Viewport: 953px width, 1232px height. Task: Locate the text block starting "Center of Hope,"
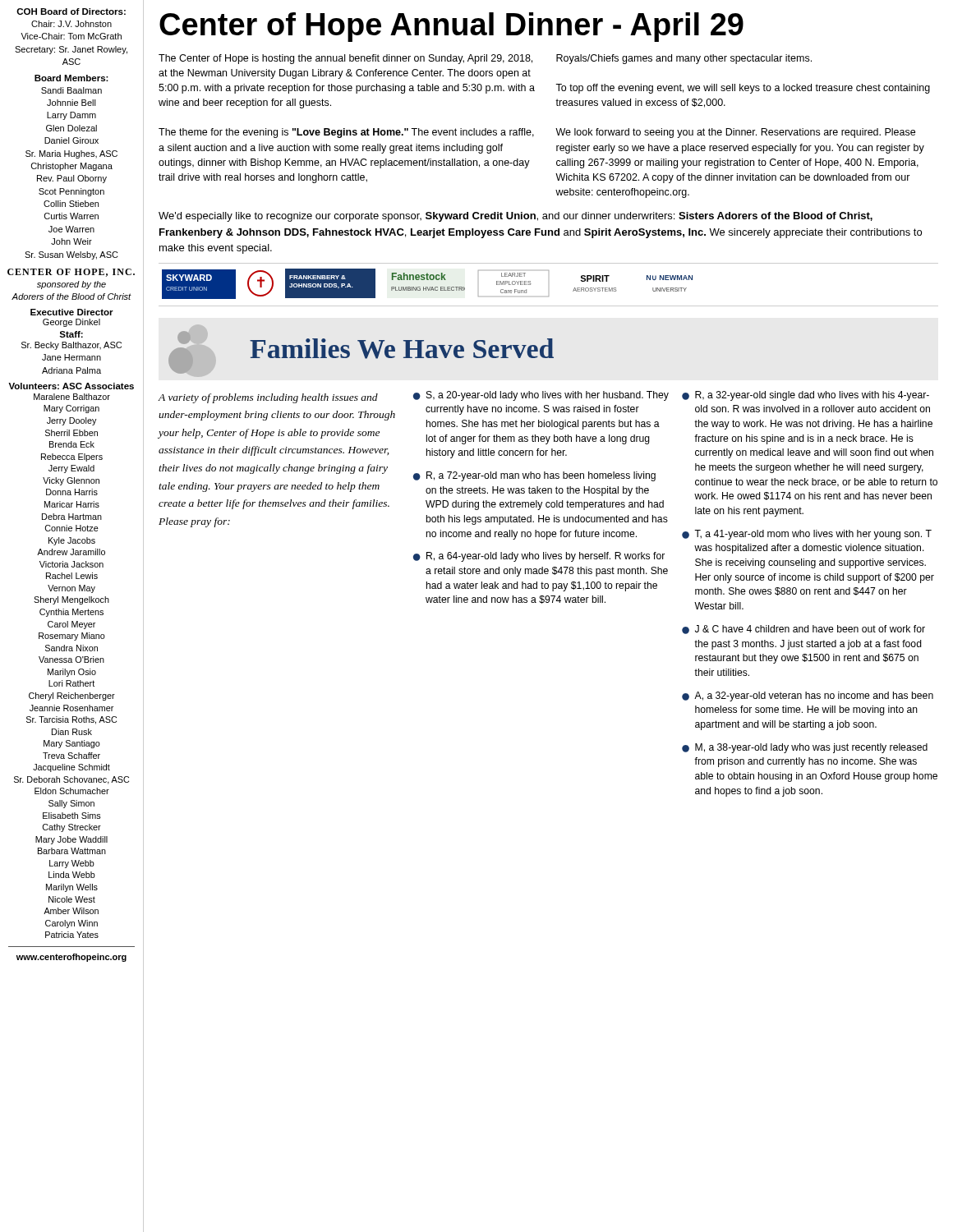pos(71,272)
